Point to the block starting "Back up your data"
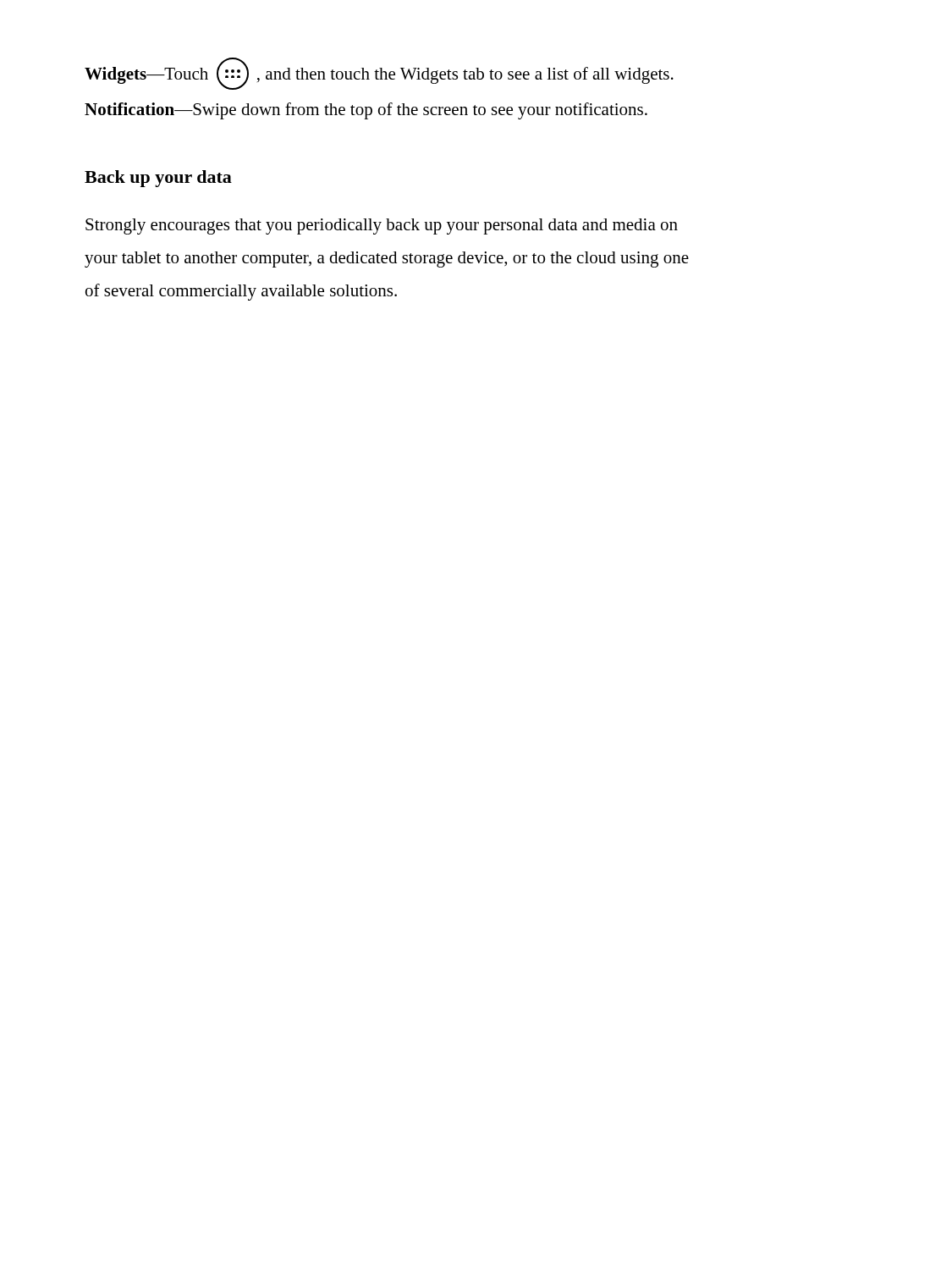 158,176
